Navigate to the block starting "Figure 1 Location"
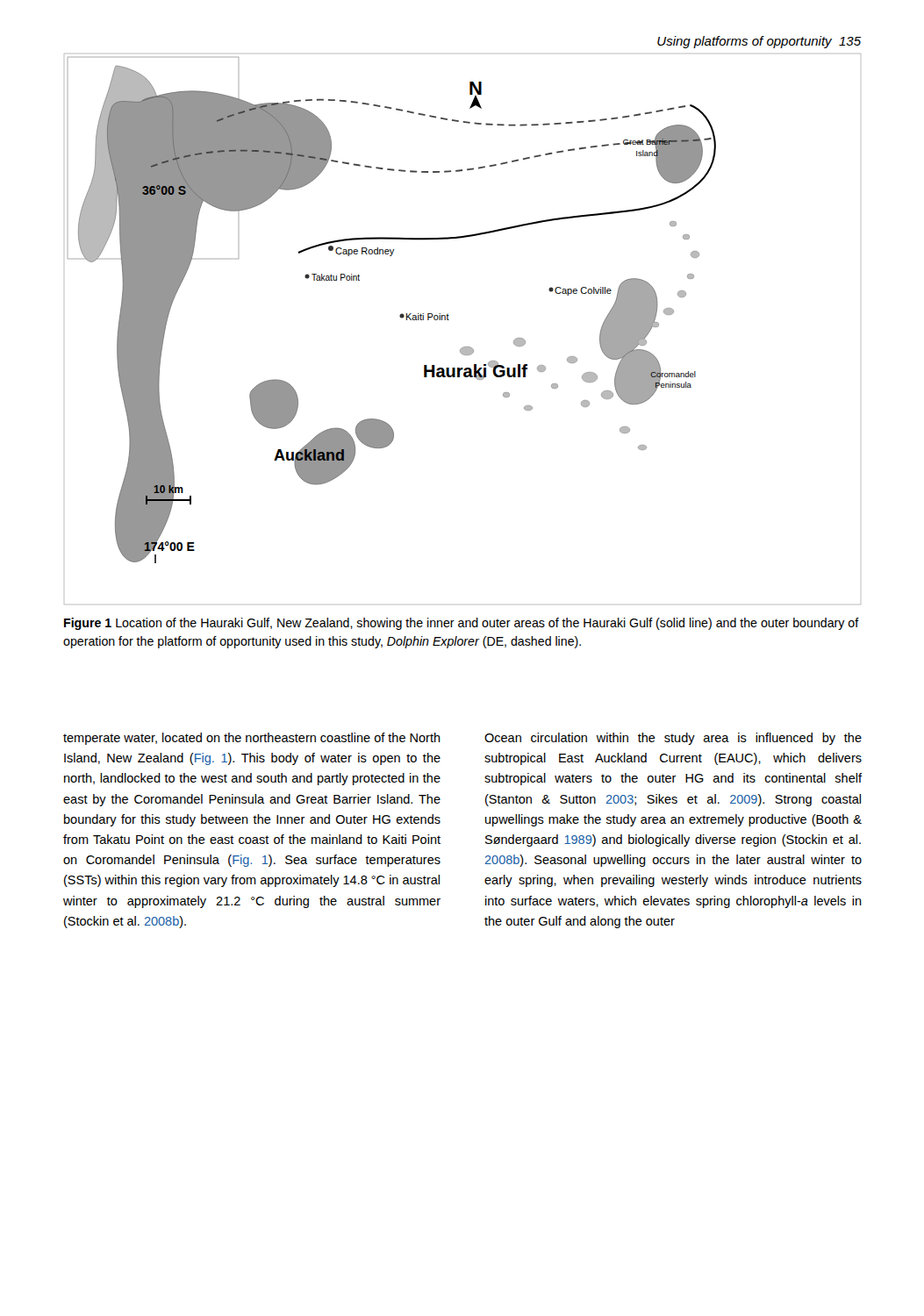The height and width of the screenshot is (1316, 924). (x=461, y=632)
